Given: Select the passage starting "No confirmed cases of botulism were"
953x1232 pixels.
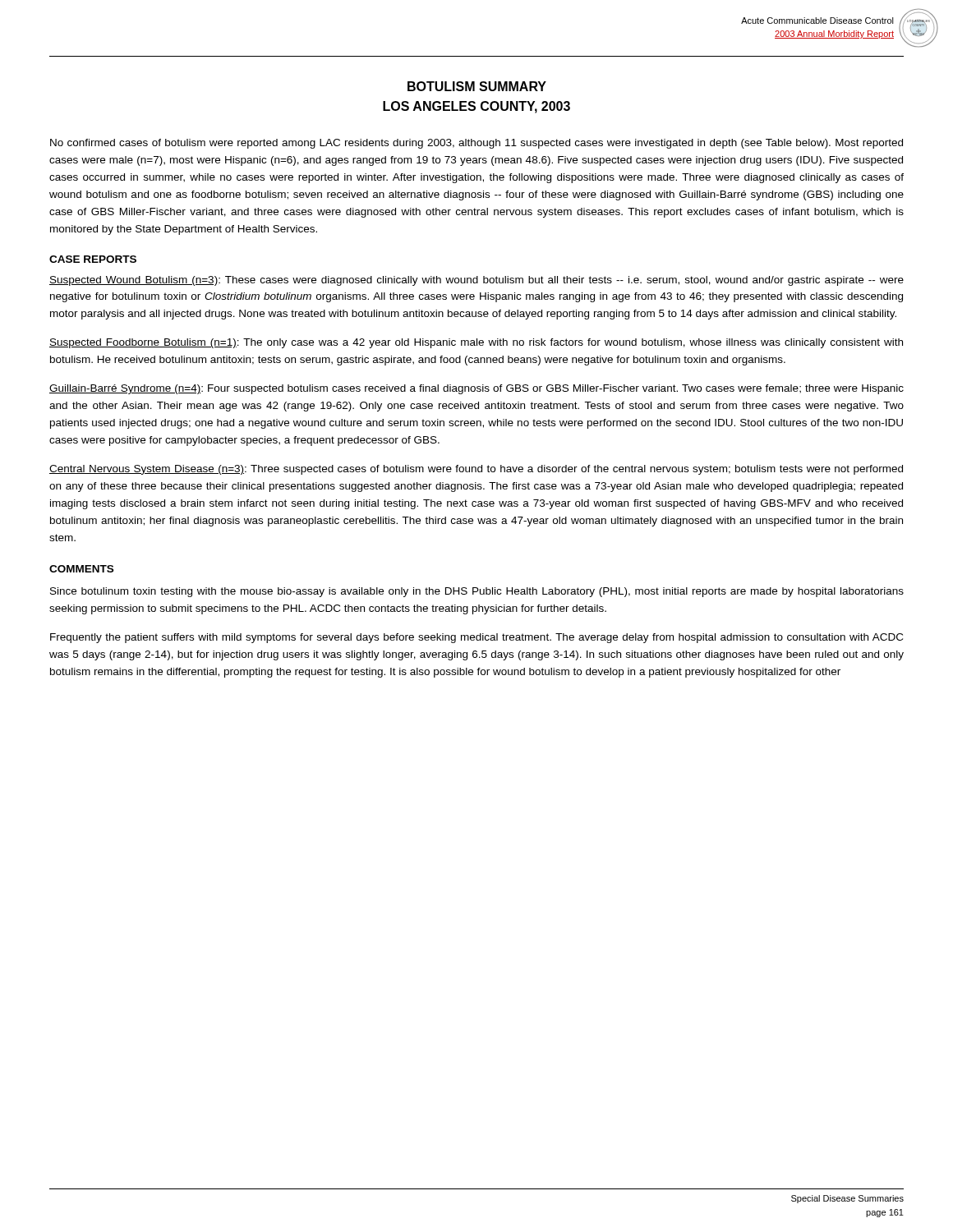Looking at the screenshot, I should pyautogui.click(x=476, y=185).
